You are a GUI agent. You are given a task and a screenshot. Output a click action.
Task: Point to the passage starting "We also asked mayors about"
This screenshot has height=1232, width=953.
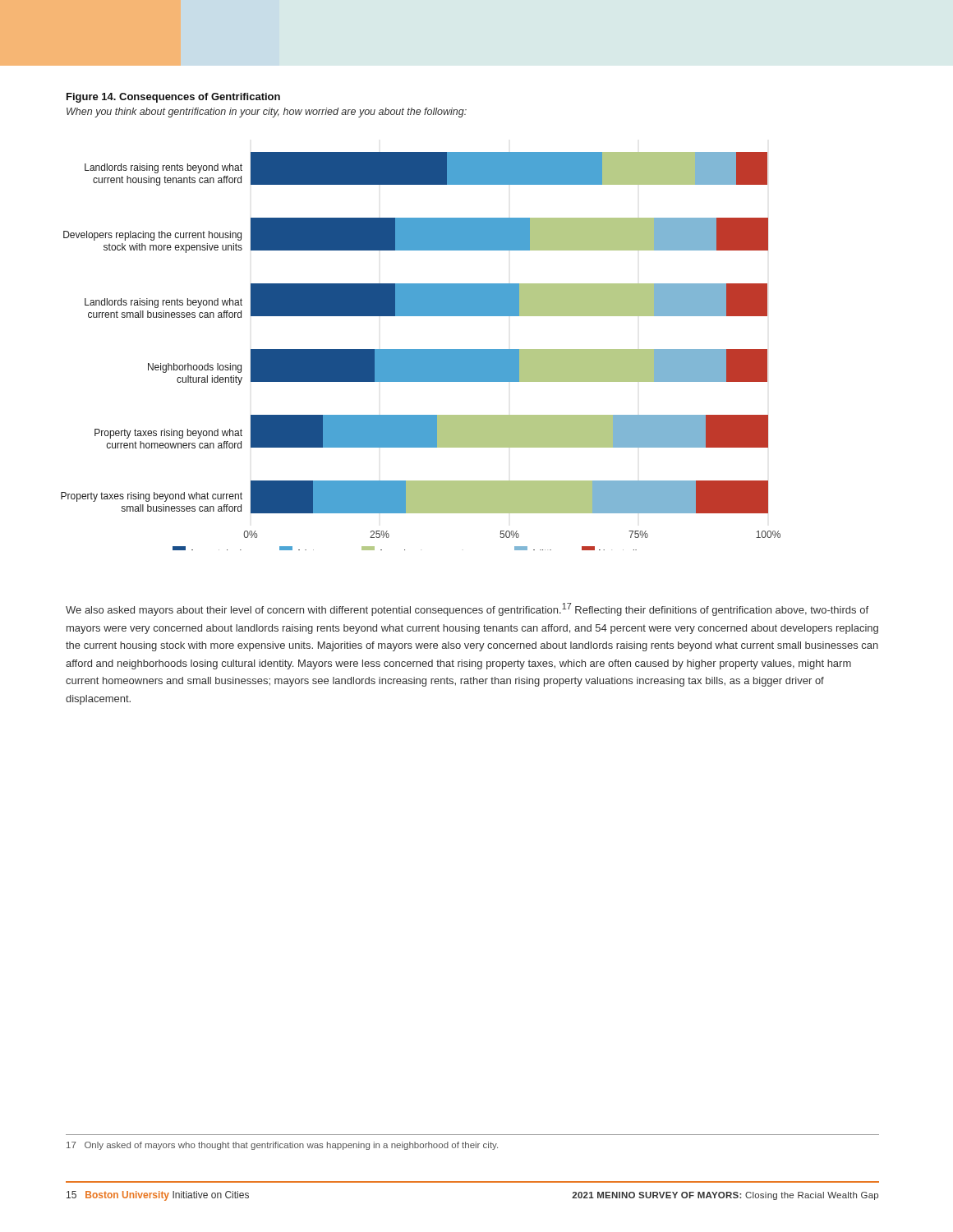click(x=472, y=653)
